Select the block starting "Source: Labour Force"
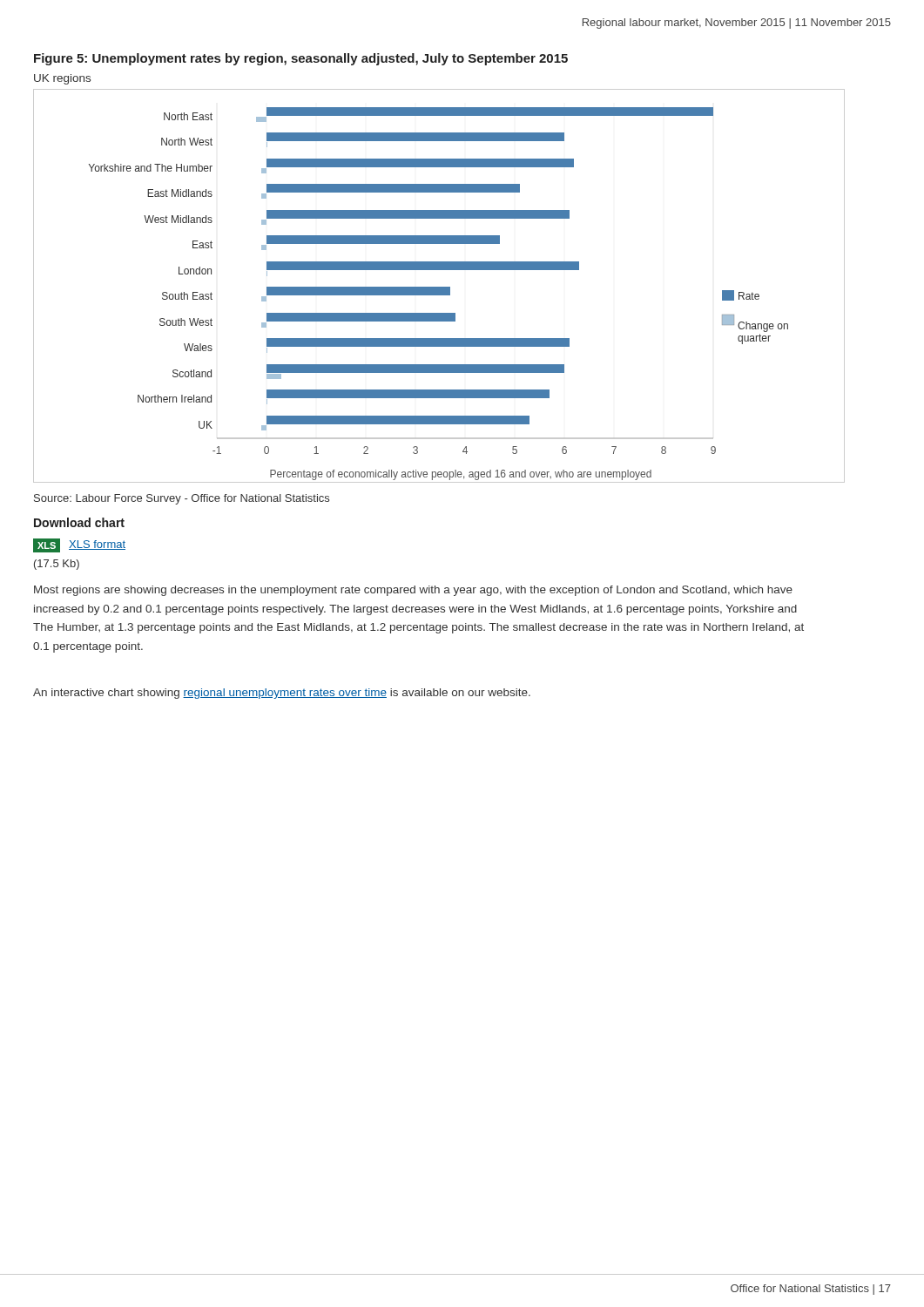924x1307 pixels. pos(181,498)
